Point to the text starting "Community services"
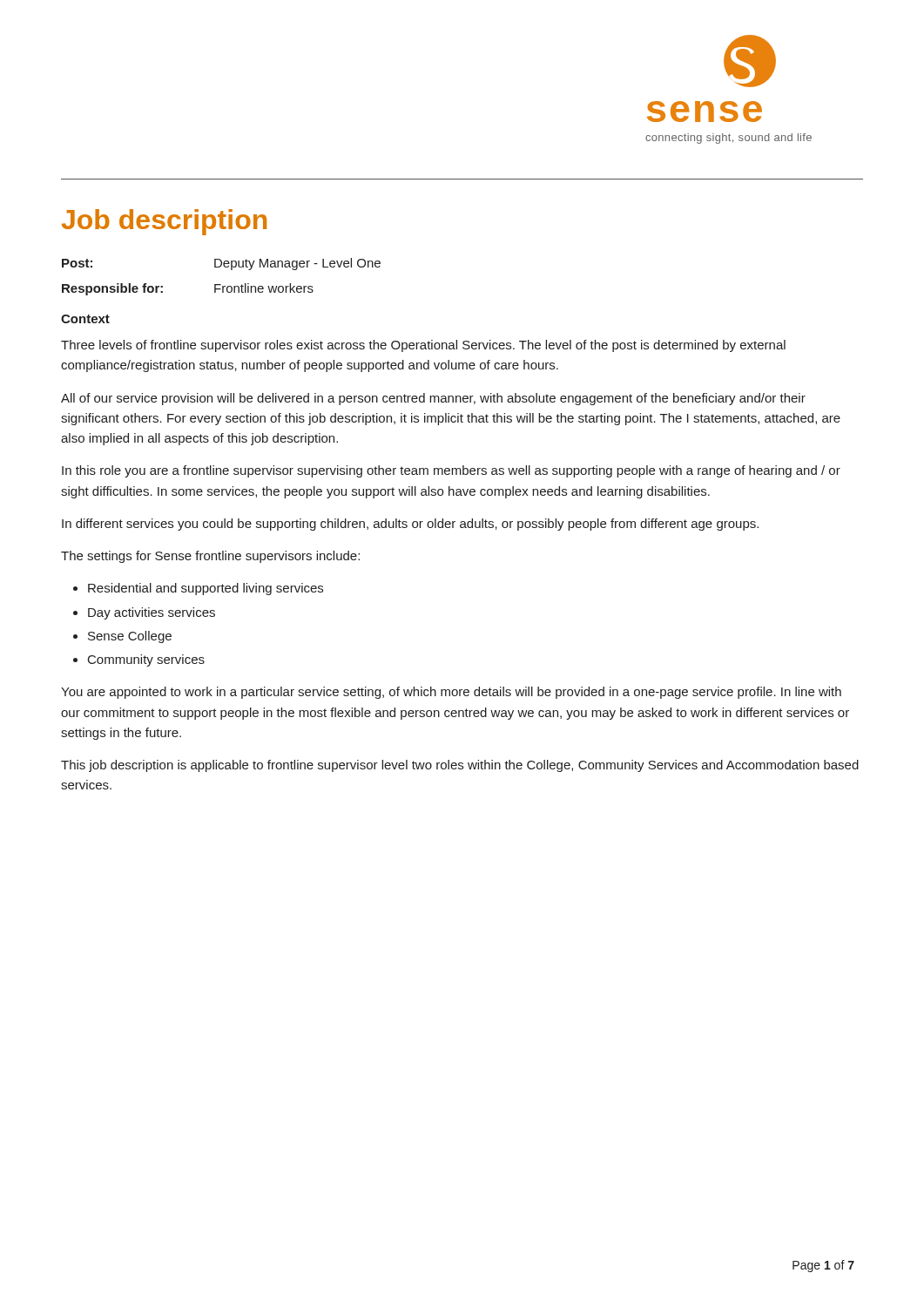The image size is (924, 1307). (x=146, y=659)
